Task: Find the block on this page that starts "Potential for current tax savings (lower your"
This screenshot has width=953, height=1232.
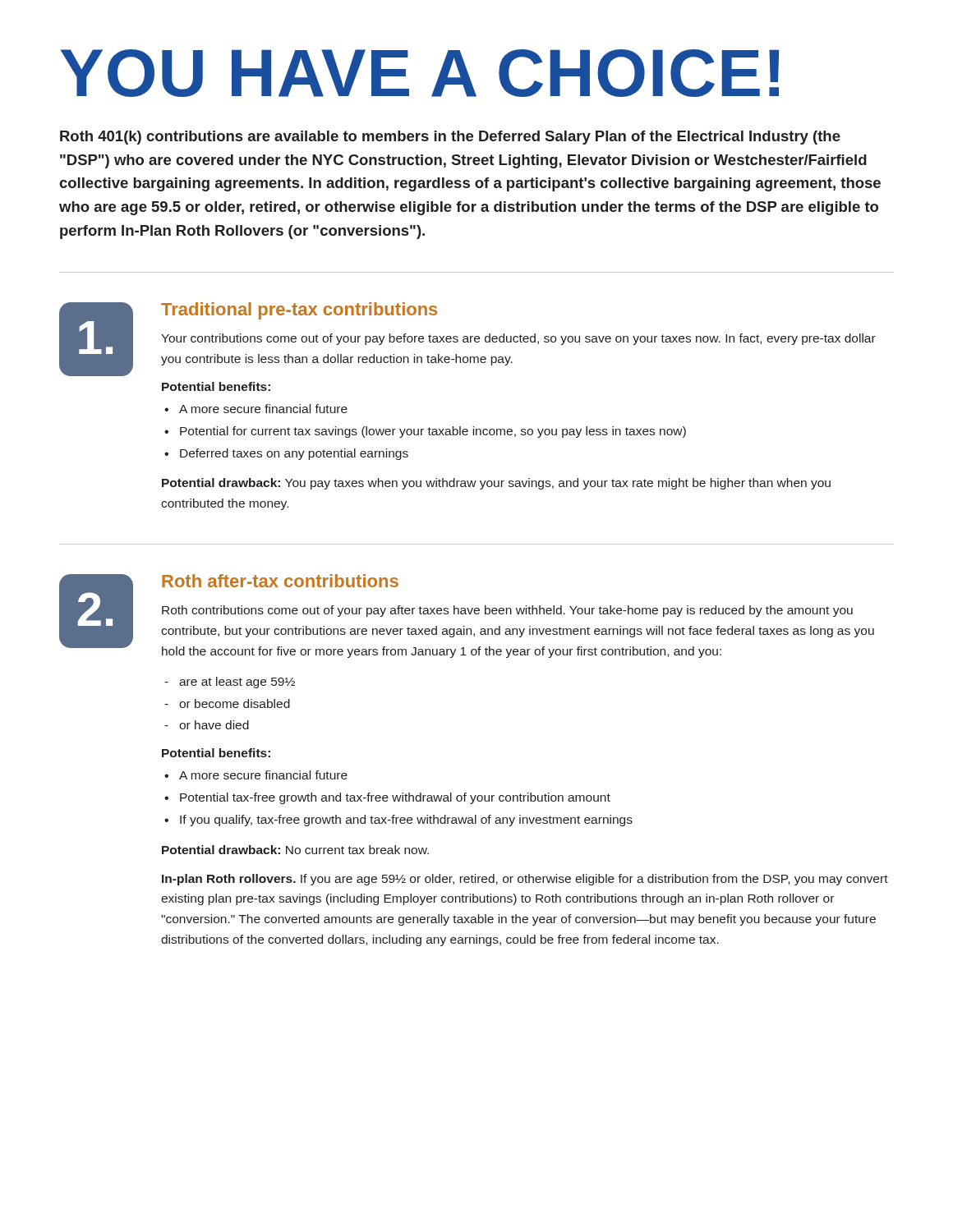Action: click(x=433, y=431)
